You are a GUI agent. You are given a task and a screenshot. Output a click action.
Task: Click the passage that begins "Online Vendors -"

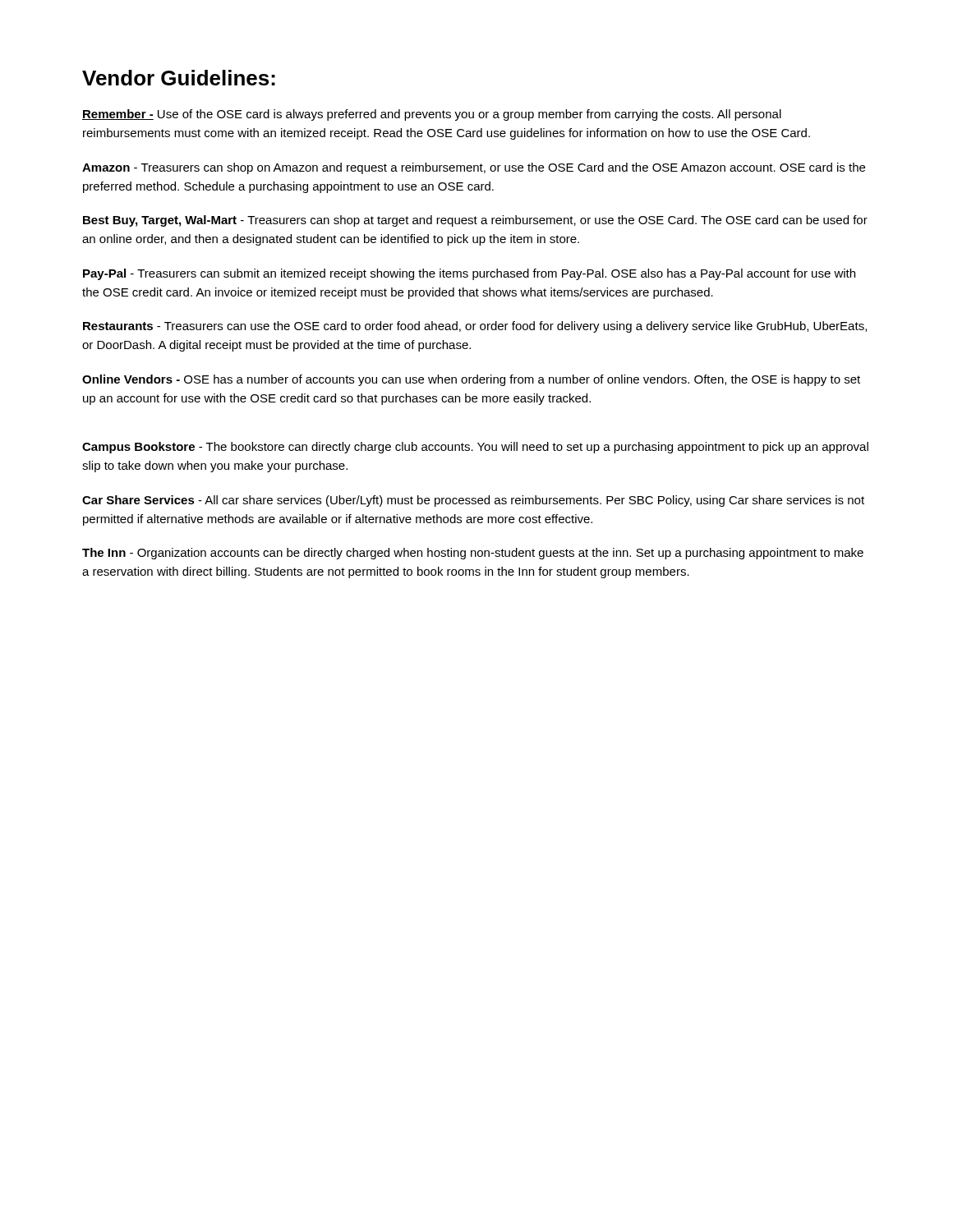pyautogui.click(x=476, y=388)
